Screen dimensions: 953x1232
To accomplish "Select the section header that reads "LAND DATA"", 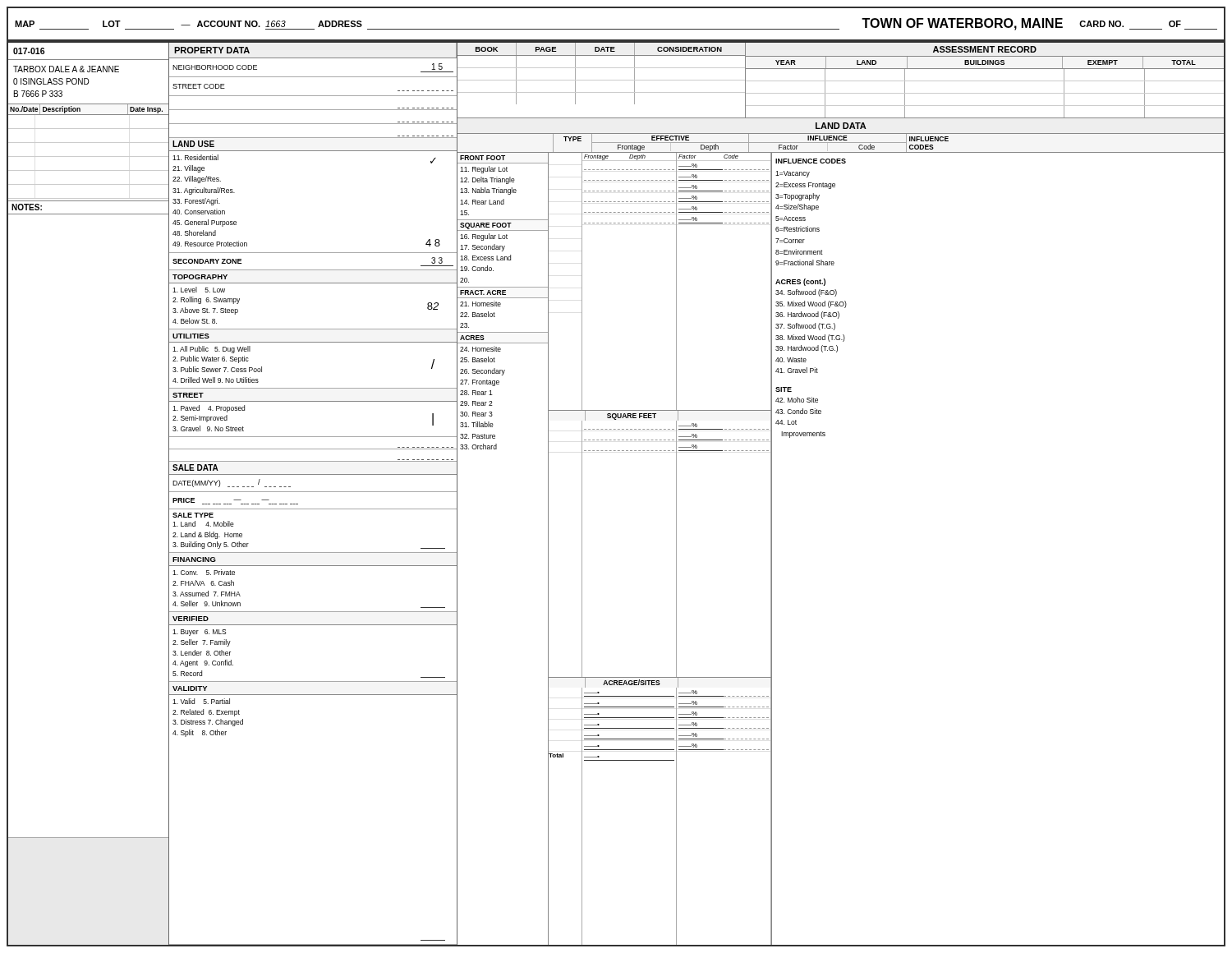I will (x=841, y=126).
